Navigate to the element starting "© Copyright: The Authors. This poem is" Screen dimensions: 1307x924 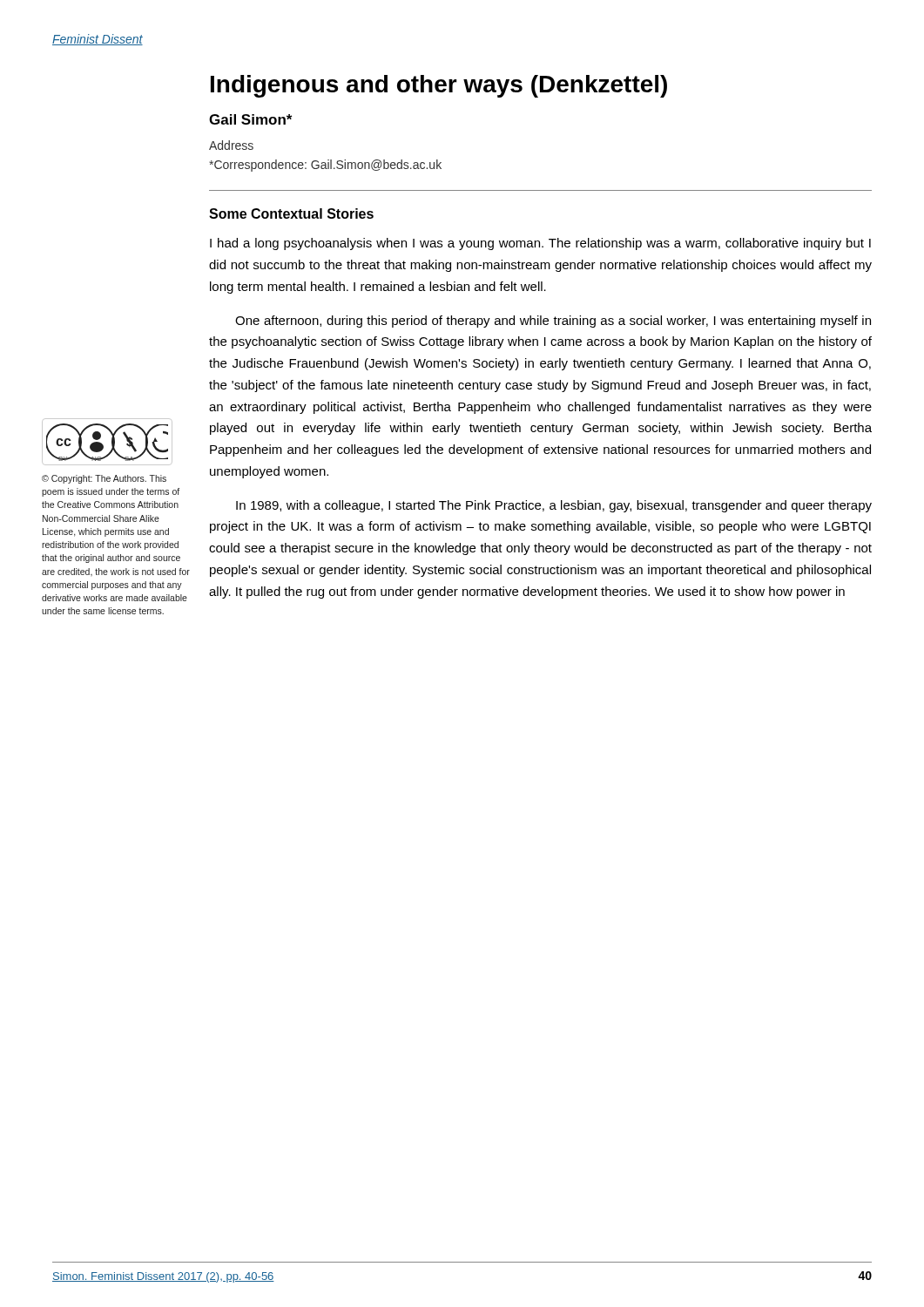pos(116,545)
